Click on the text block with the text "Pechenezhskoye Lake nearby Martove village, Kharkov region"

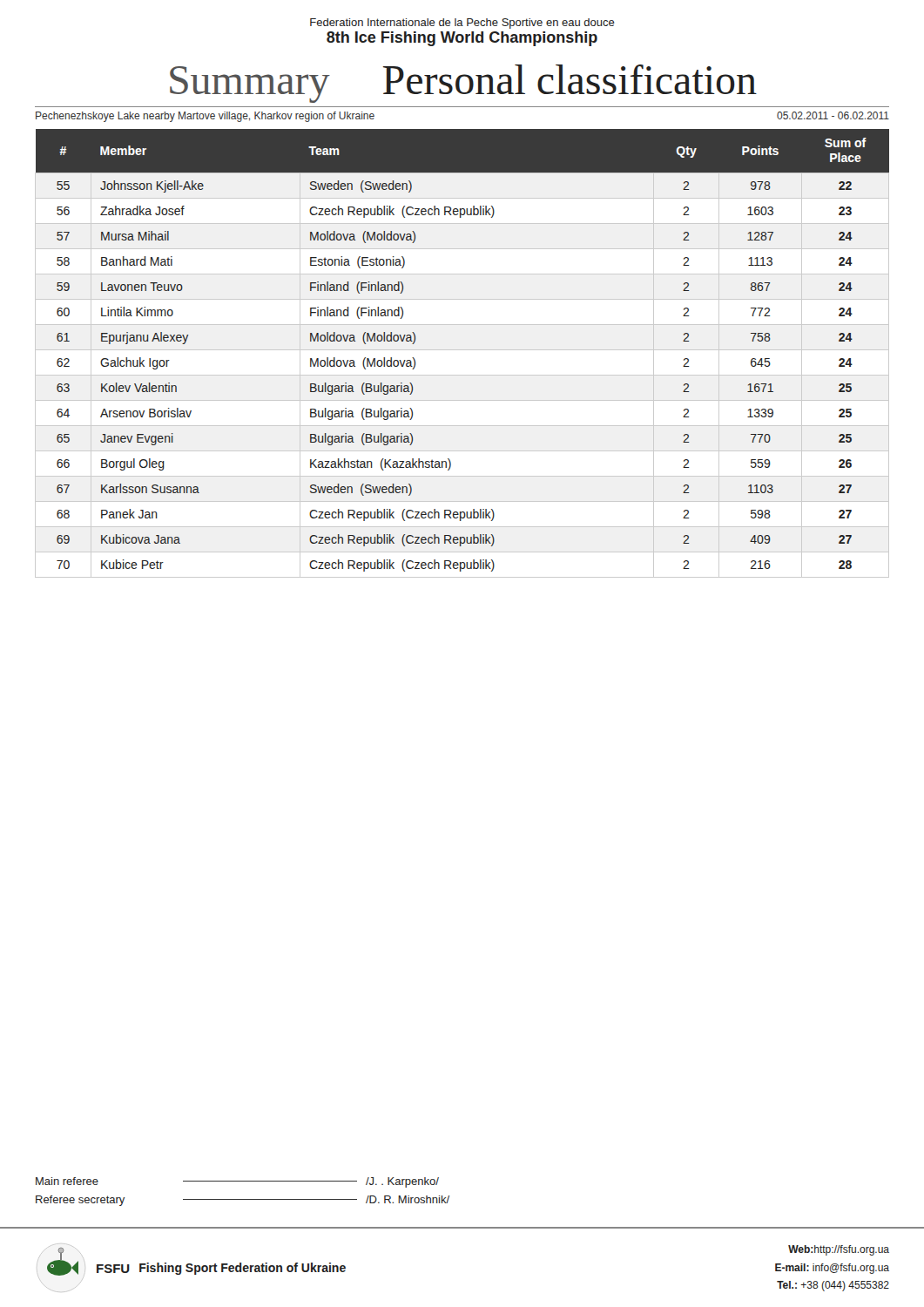[205, 116]
